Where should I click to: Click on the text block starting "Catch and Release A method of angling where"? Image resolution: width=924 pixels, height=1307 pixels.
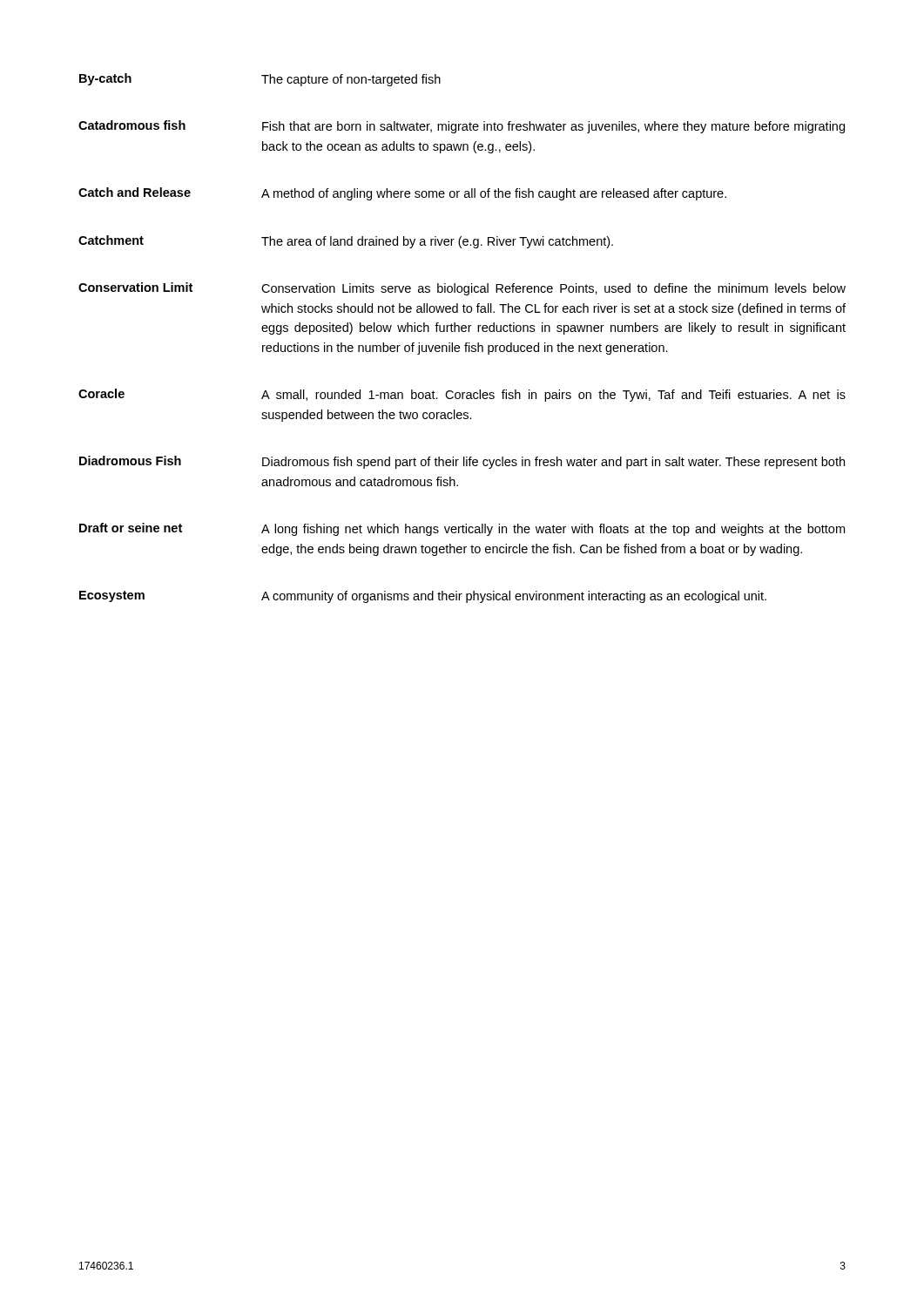point(462,194)
